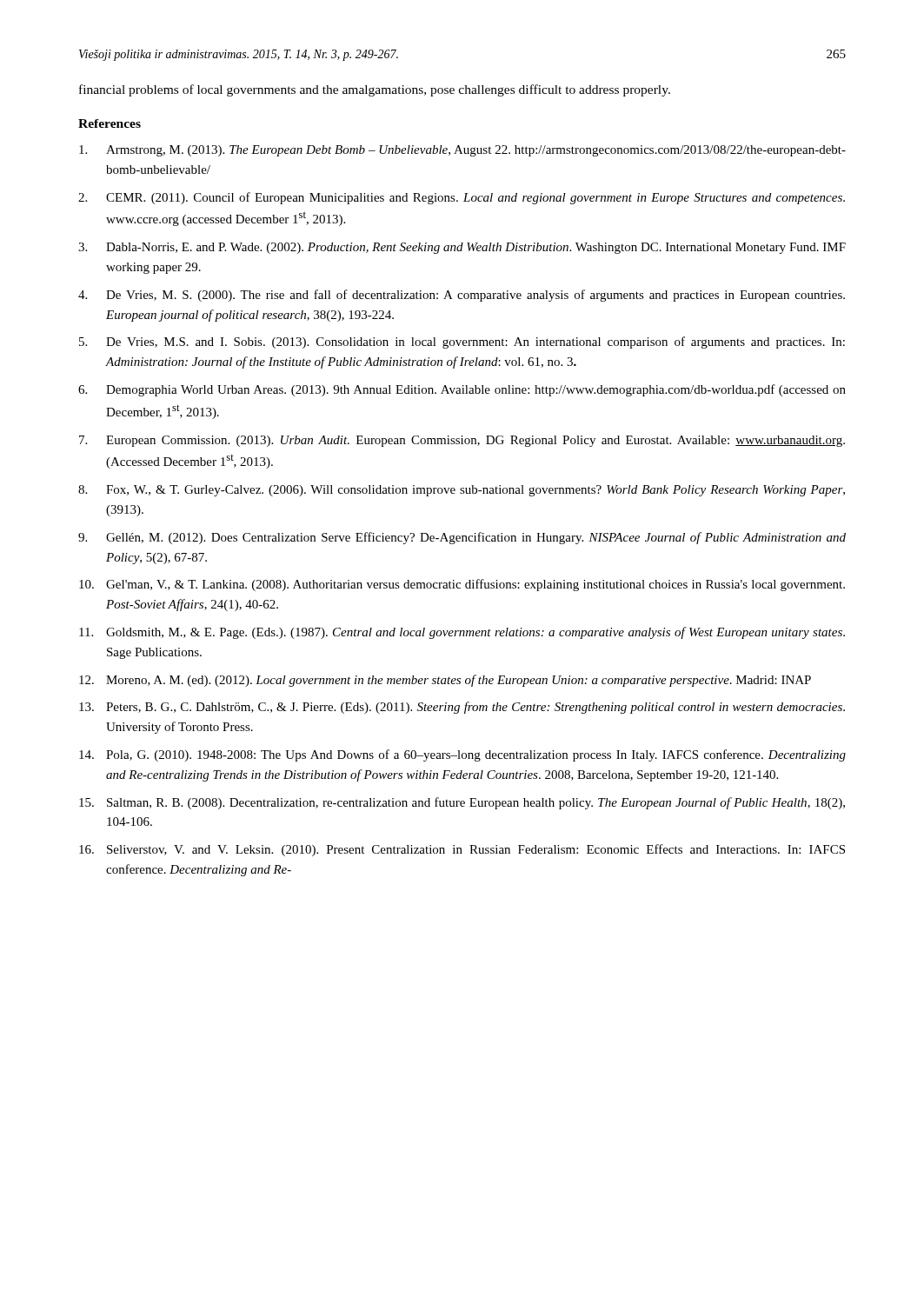Select the list item that reads "3. Dabla-Norris, E. and P."
924x1304 pixels.
pos(462,257)
